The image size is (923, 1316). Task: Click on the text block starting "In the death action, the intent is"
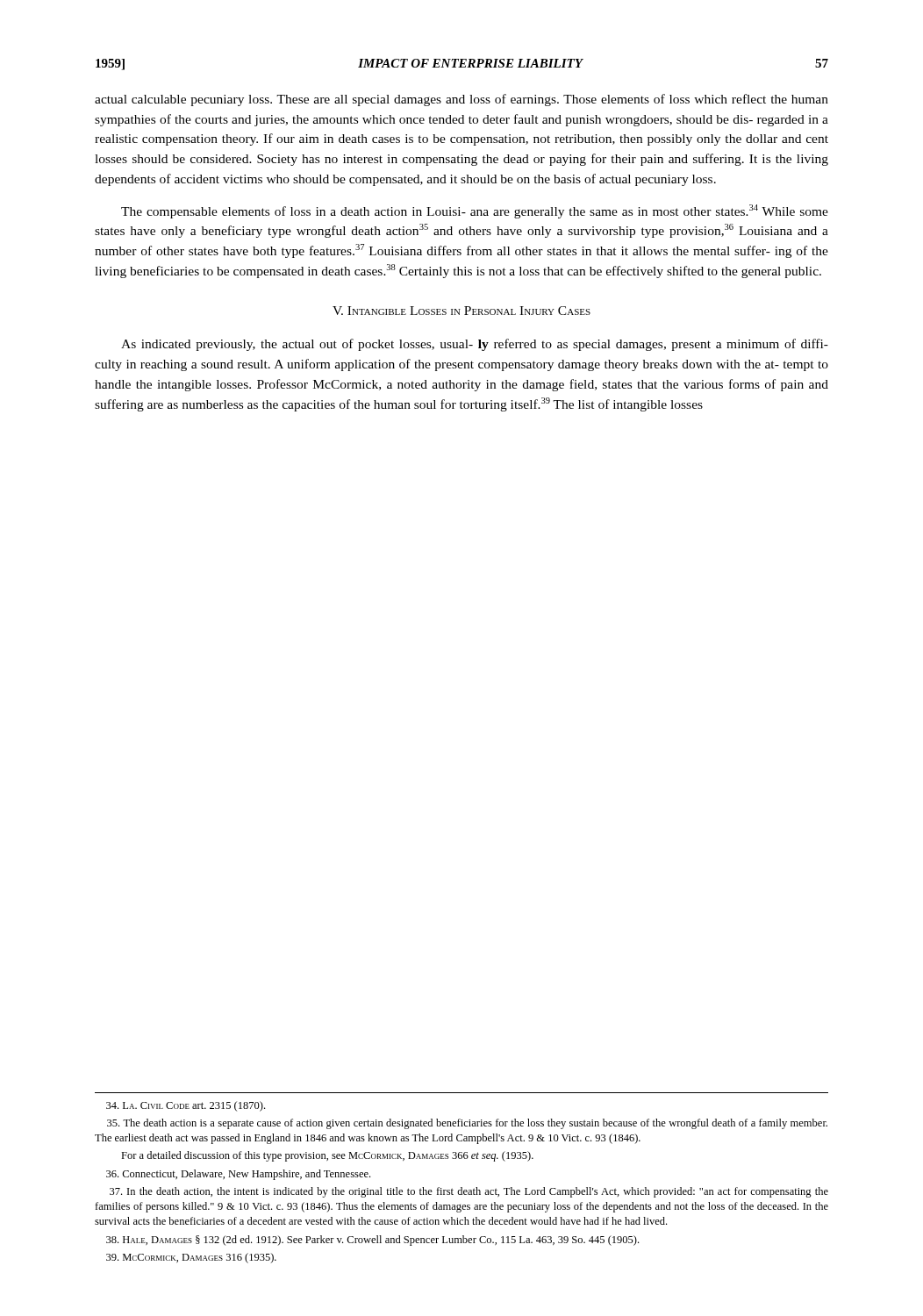coord(462,1206)
